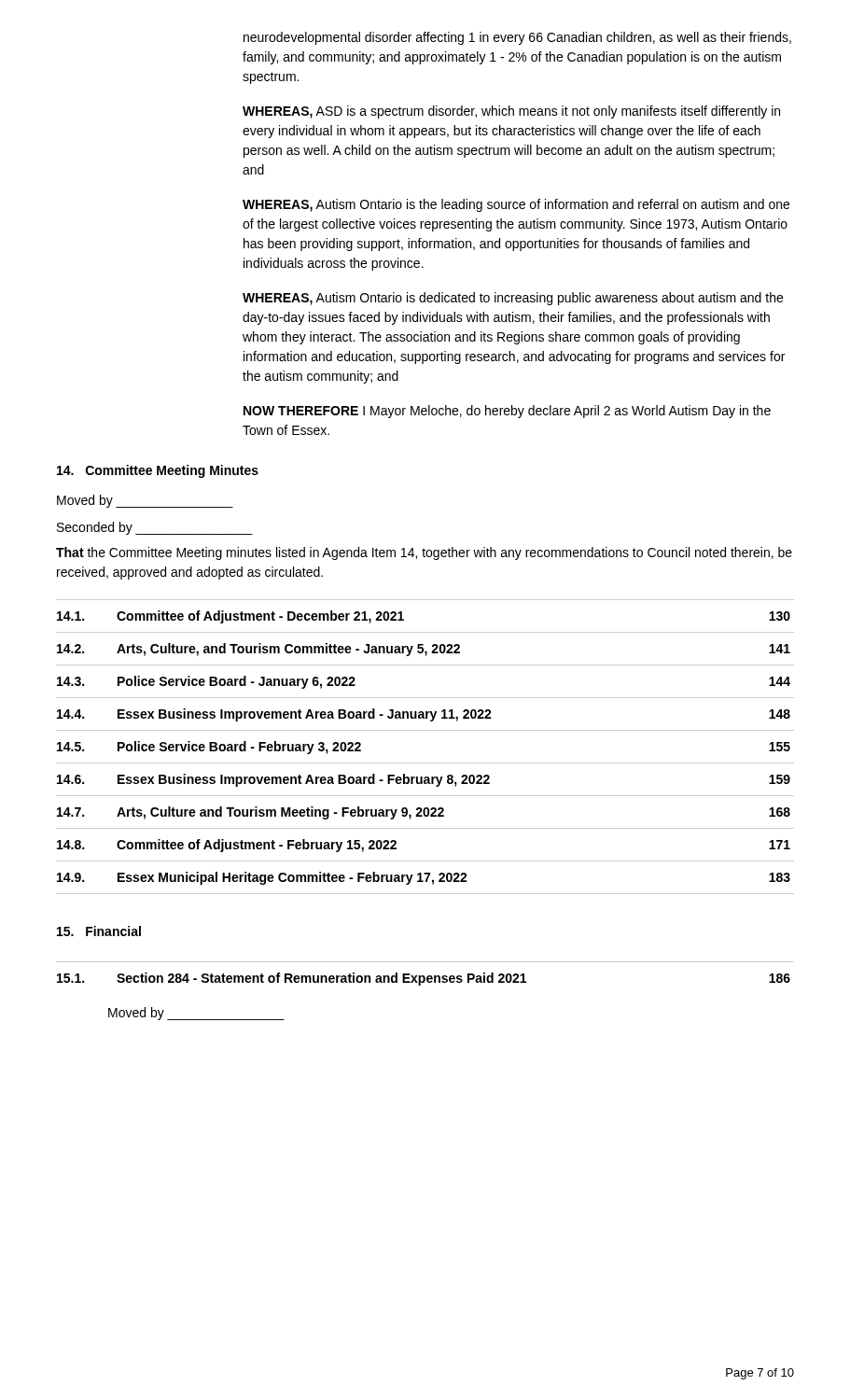Point to the region starting "NOW THEREFORE I Mayor"
Image resolution: width=850 pixels, height=1400 pixels.
click(x=507, y=420)
